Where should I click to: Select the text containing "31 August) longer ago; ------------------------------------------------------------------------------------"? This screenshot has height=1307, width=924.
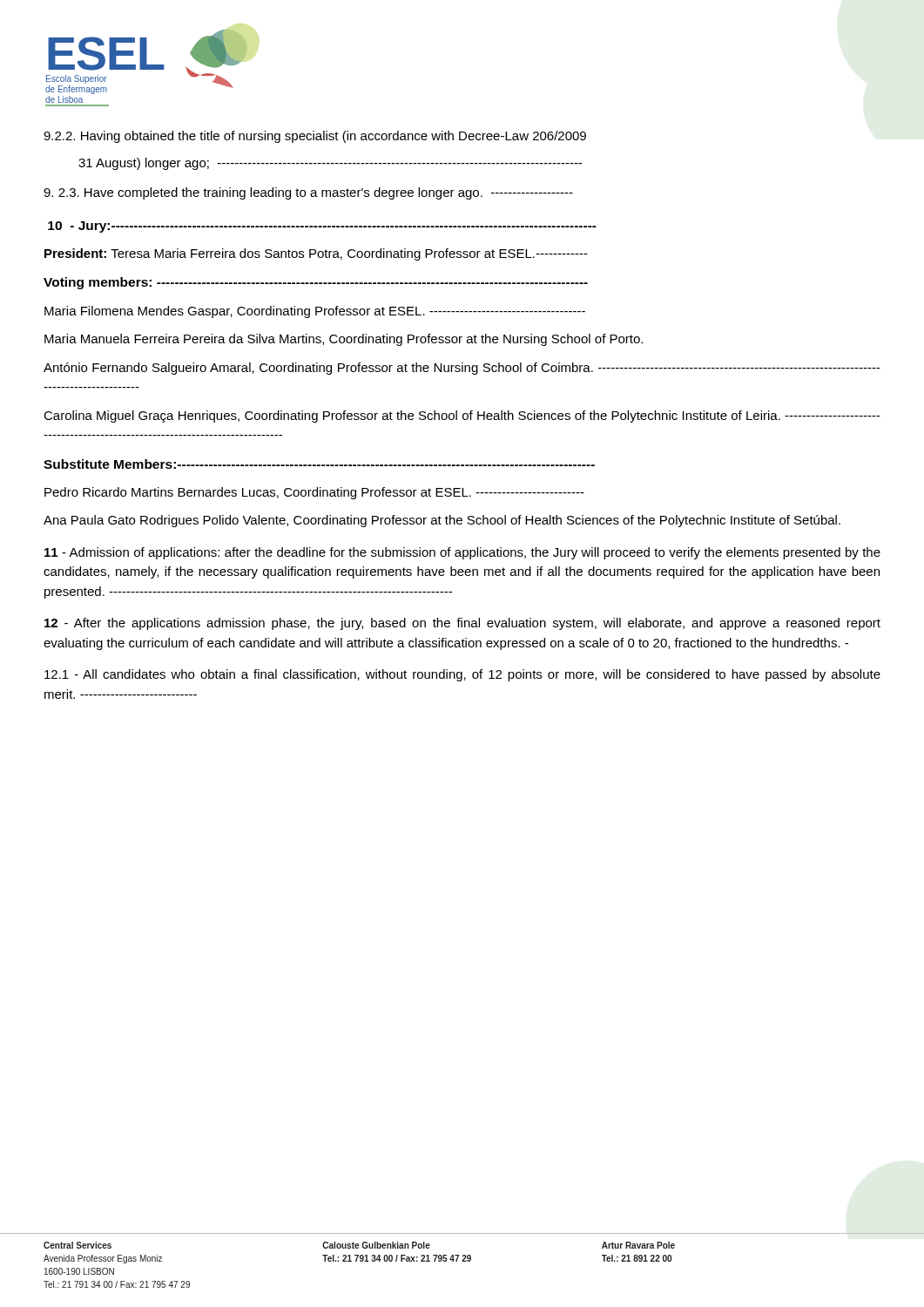click(330, 162)
